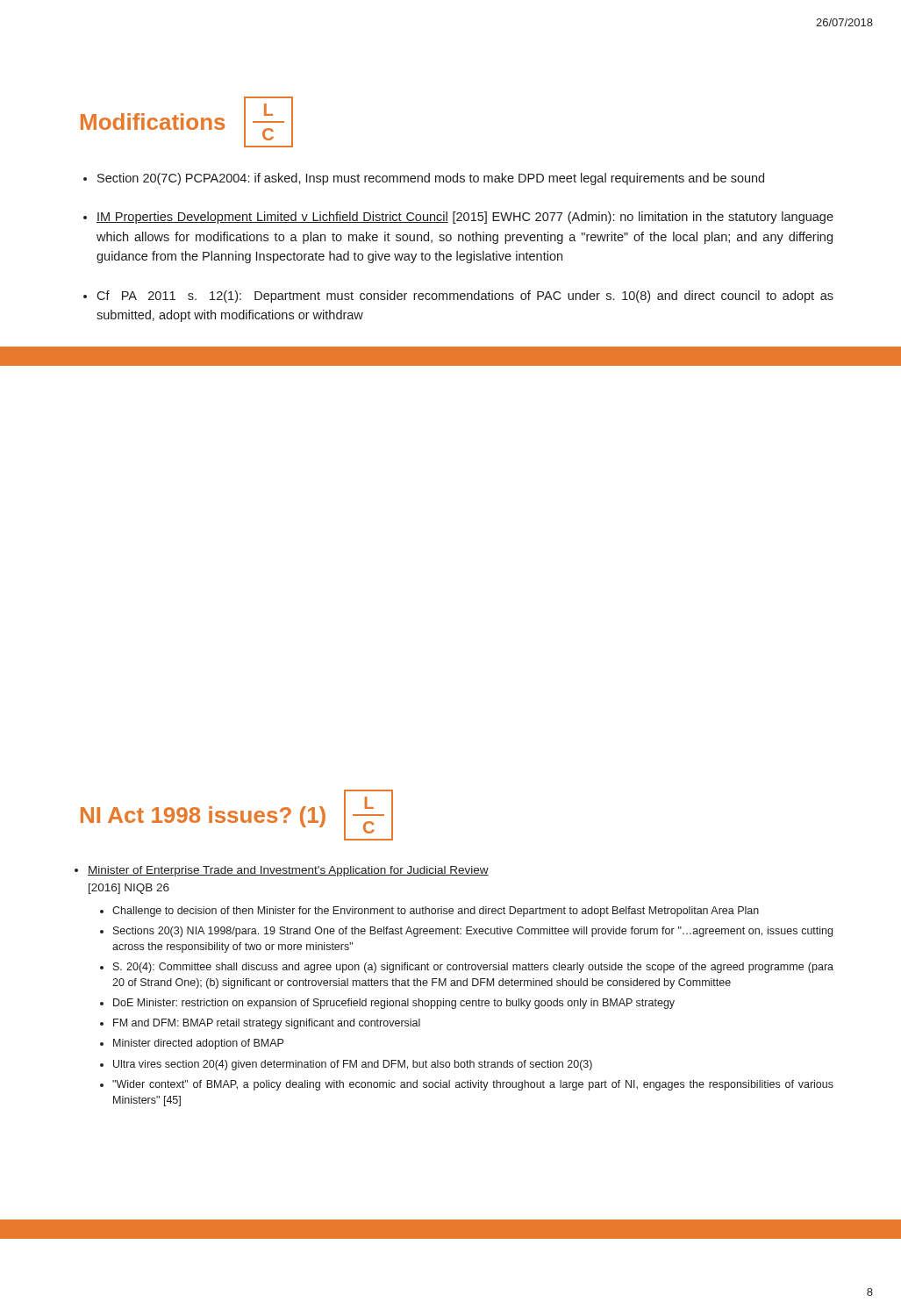Image resolution: width=901 pixels, height=1316 pixels.
Task: Point to the text starting "NI Act 1998 issues? (1) L C"
Action: pos(237,815)
